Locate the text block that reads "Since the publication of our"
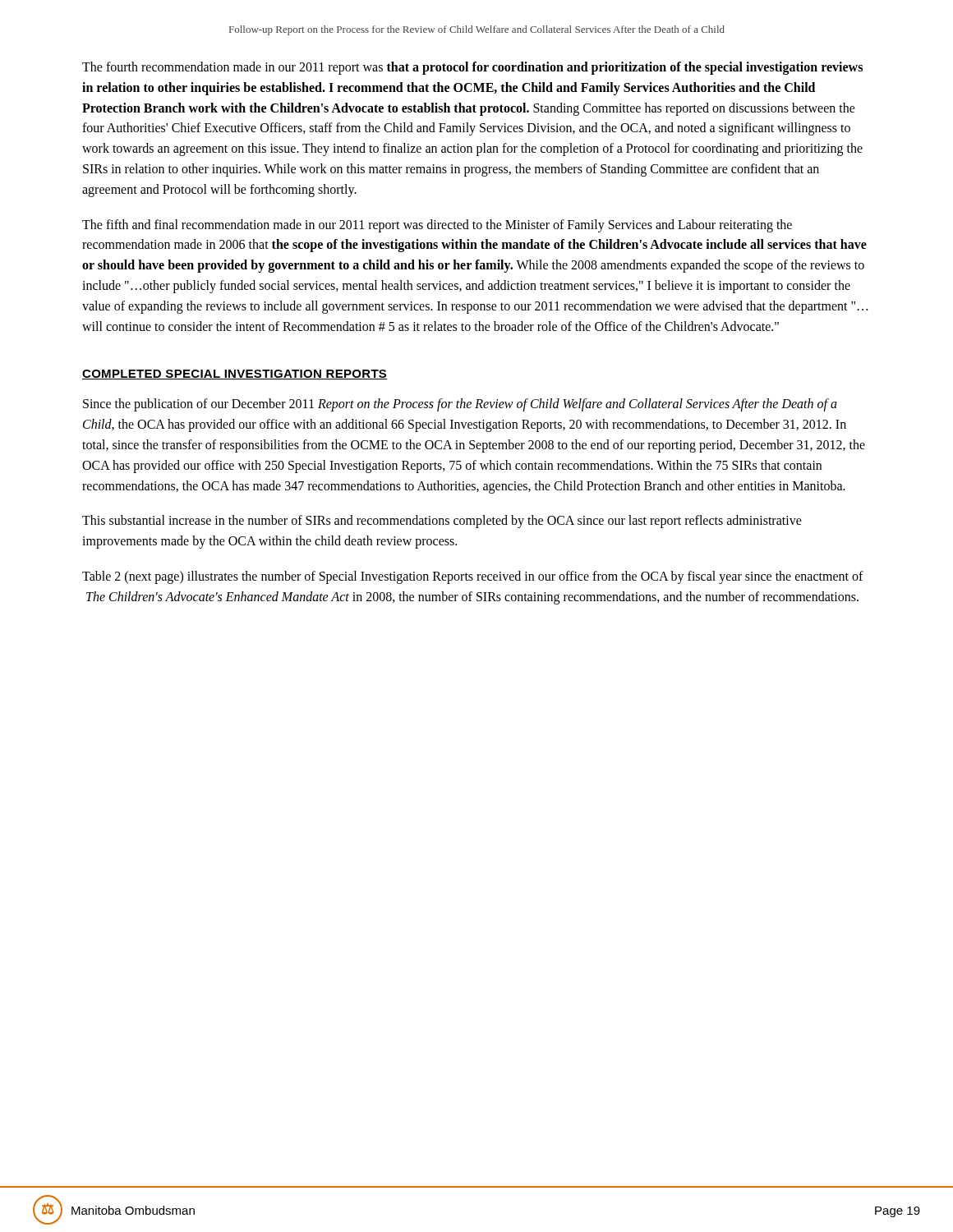Viewport: 953px width, 1232px height. [474, 445]
